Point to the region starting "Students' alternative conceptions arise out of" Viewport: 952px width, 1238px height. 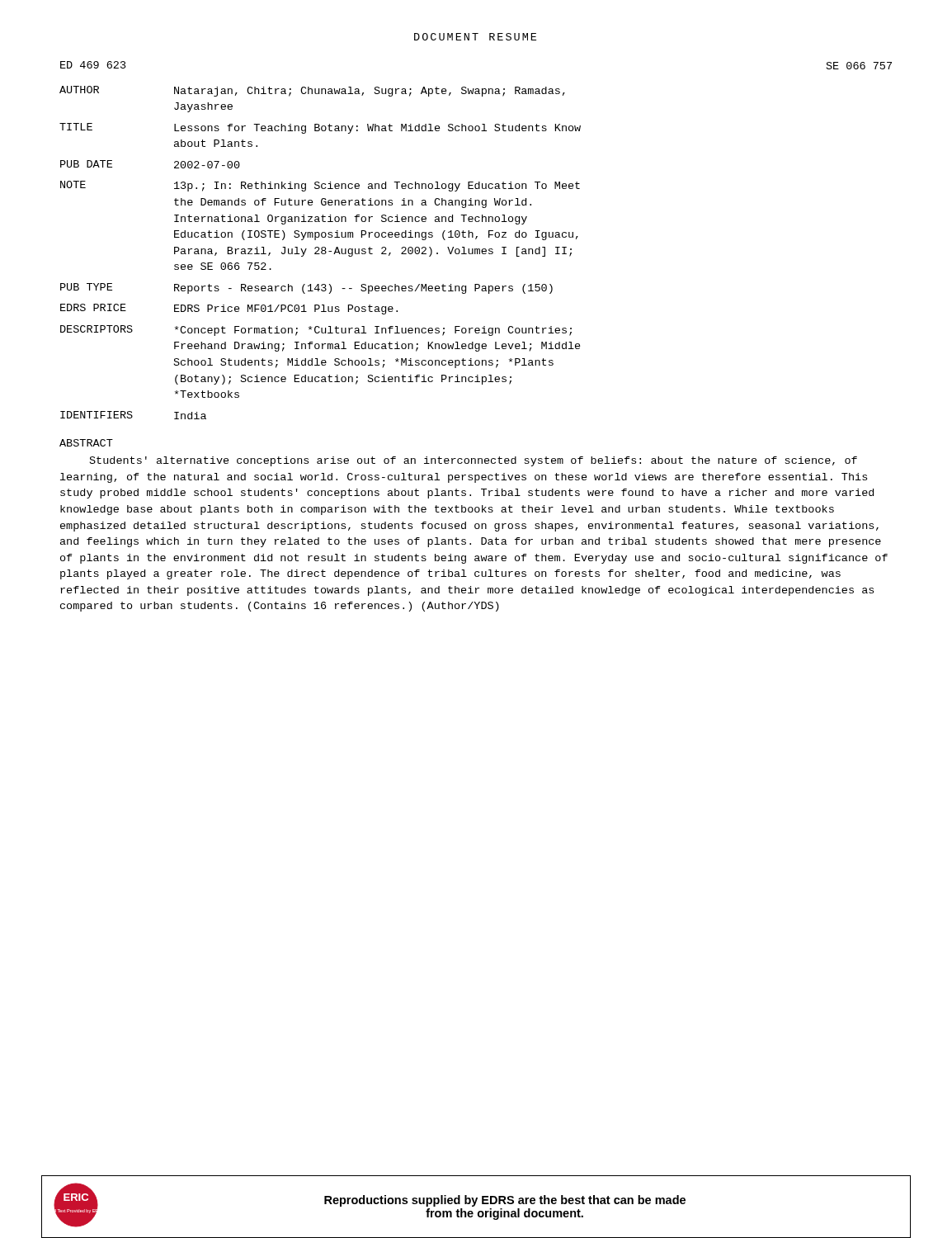coord(474,534)
